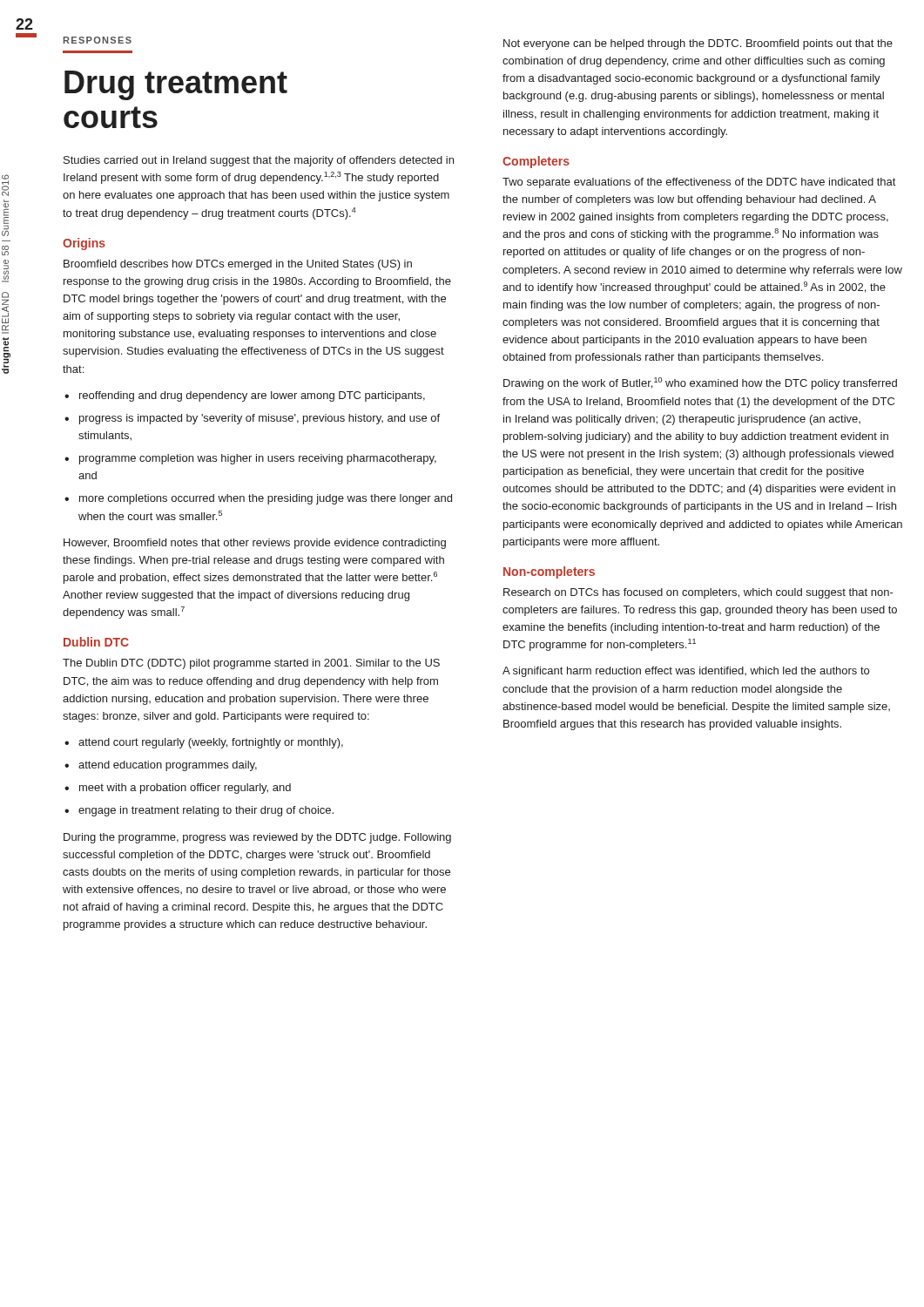Click on the text block that says "Drawing on the work of"
The height and width of the screenshot is (1307, 924).
coord(703,462)
